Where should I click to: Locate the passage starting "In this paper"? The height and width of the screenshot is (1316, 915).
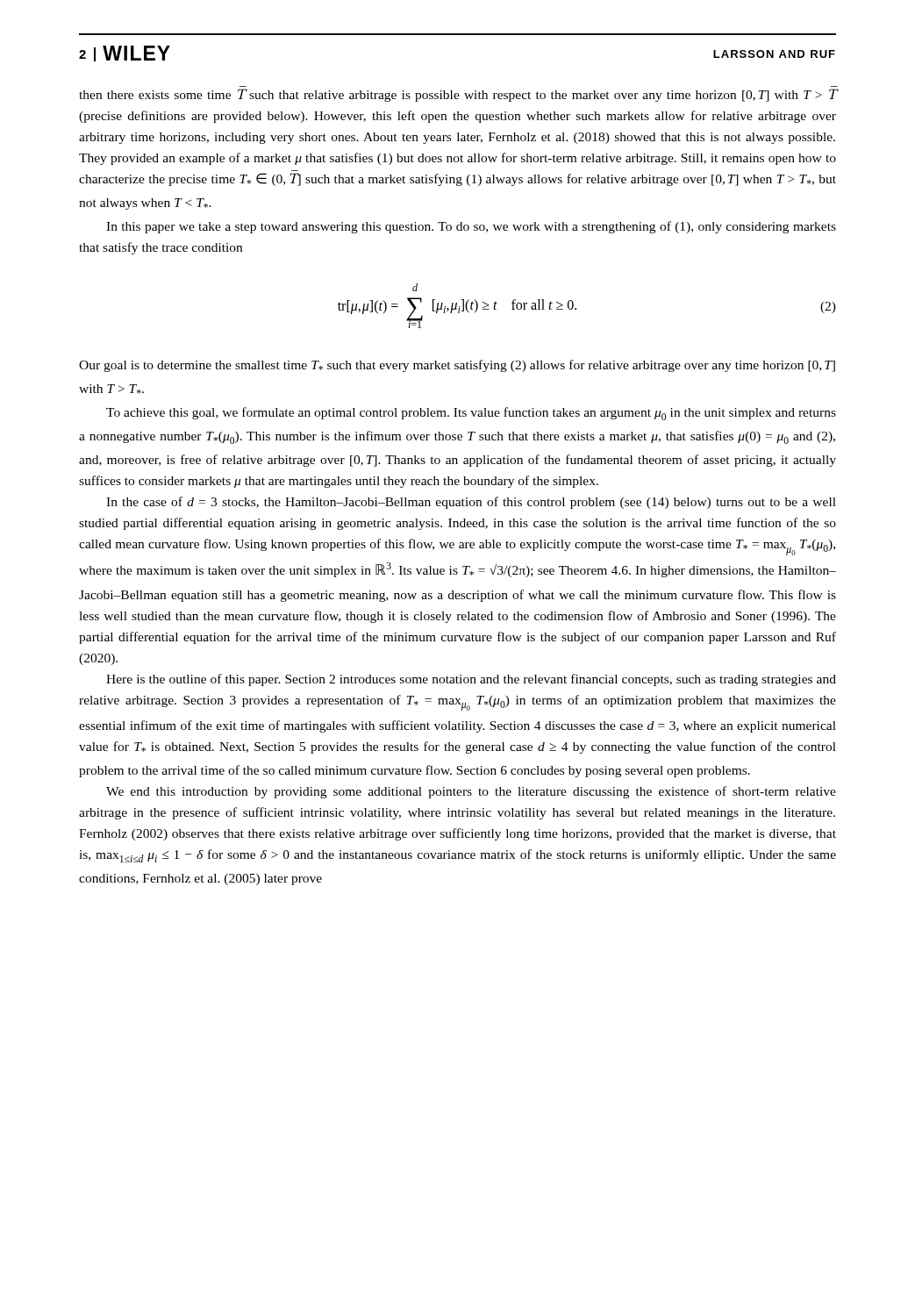click(x=458, y=236)
